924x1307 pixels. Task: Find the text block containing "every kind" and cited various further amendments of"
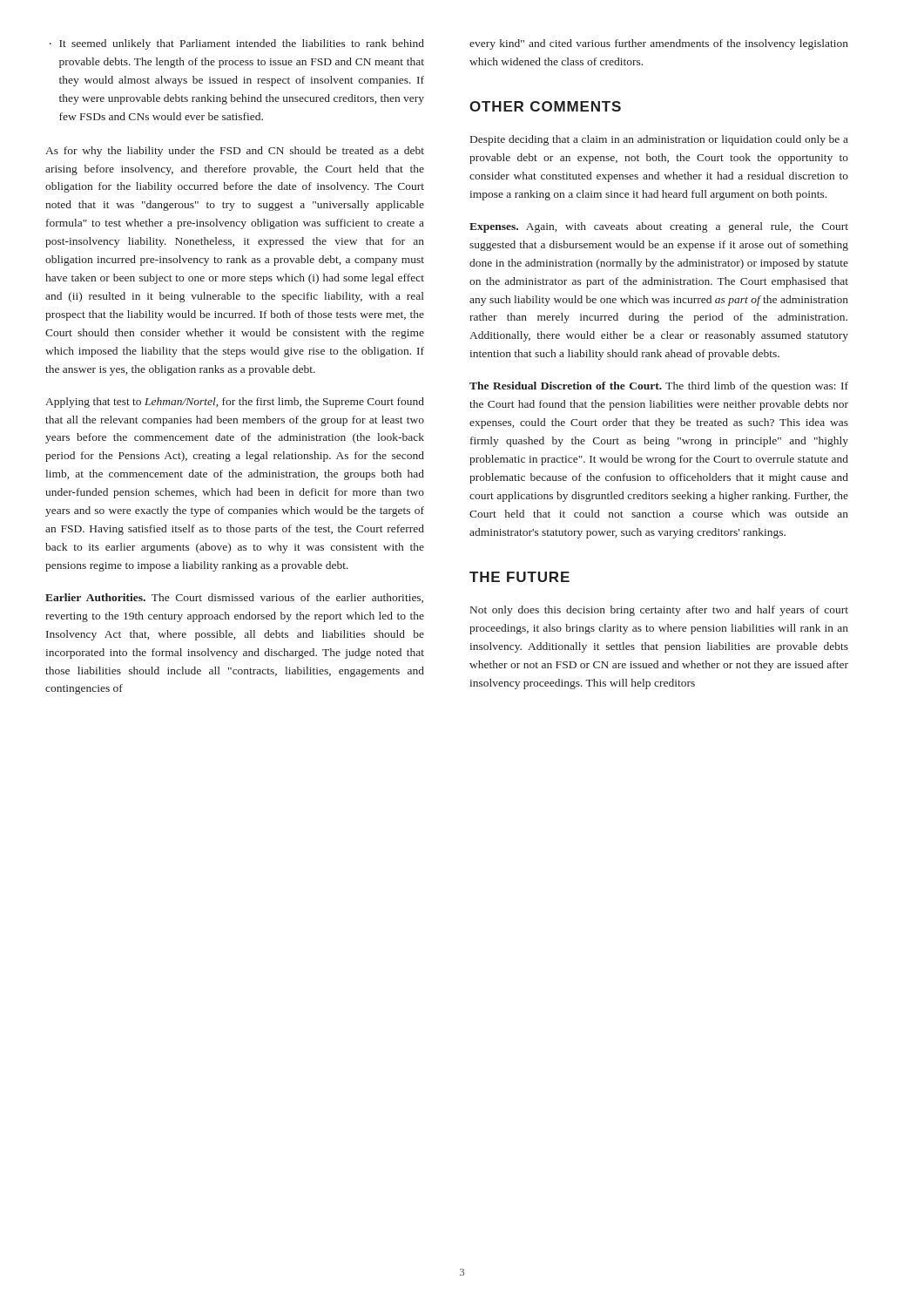pos(659,52)
